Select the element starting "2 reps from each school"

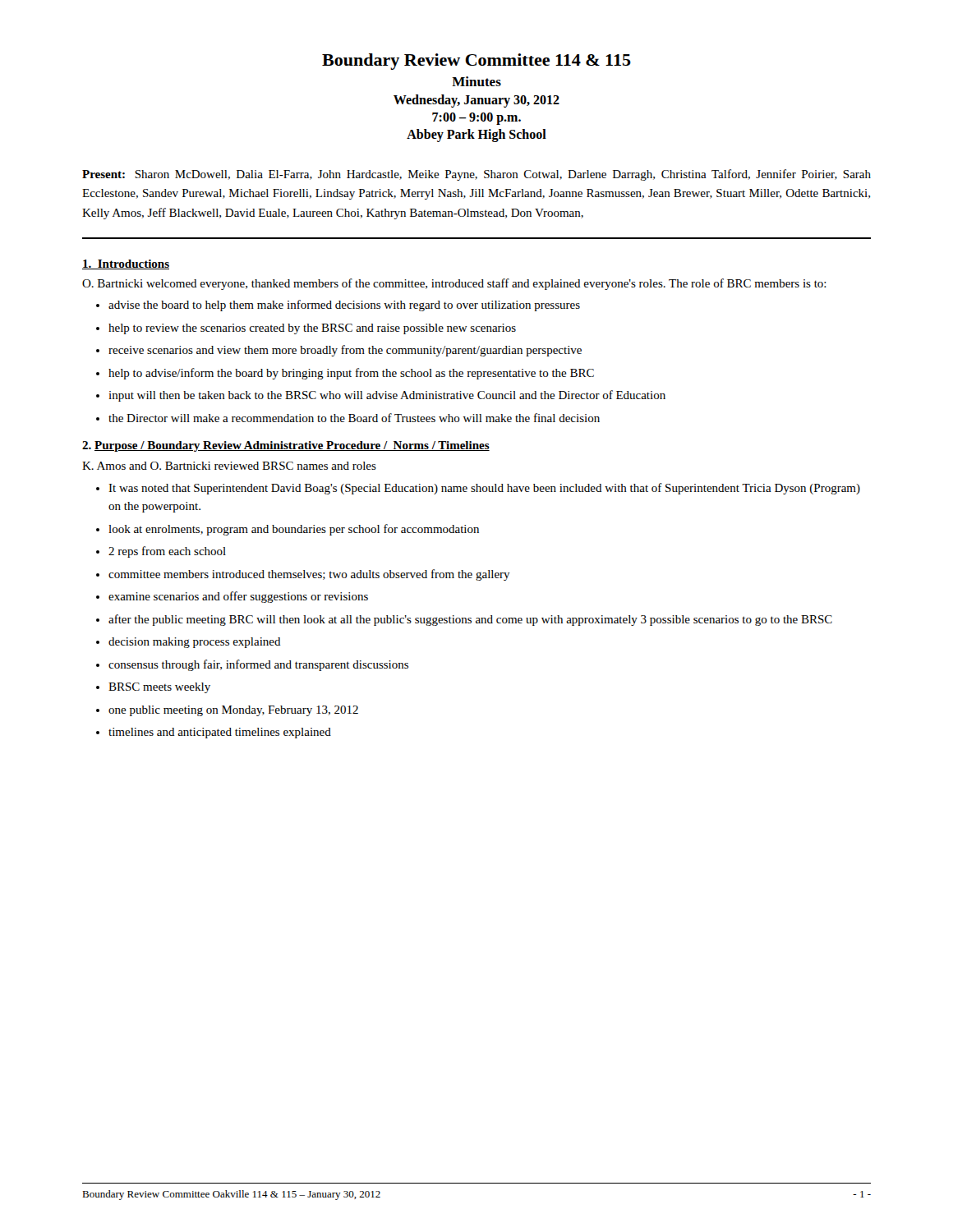pos(167,551)
